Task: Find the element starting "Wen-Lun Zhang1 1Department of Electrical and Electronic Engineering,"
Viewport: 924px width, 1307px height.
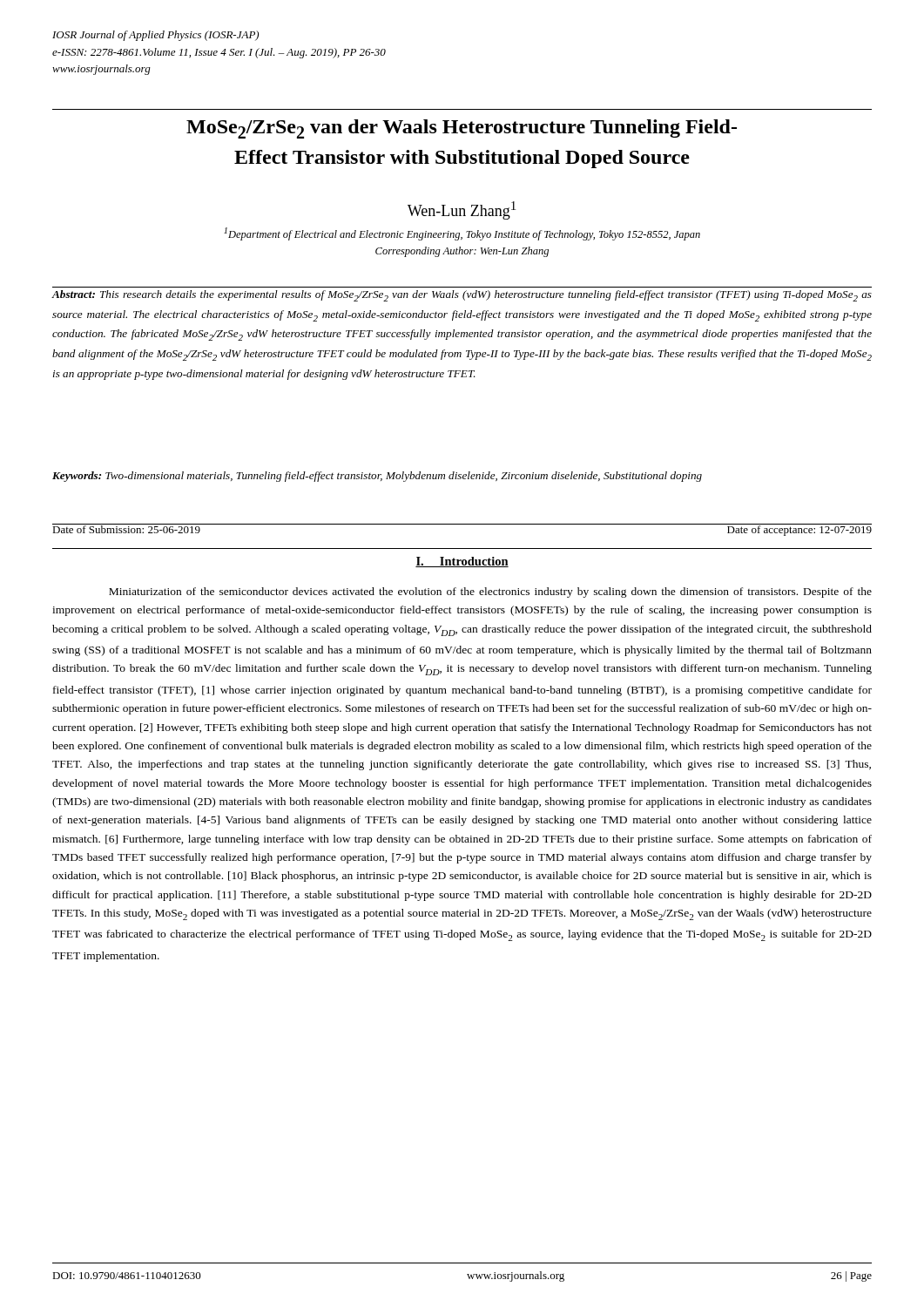Action: point(462,229)
